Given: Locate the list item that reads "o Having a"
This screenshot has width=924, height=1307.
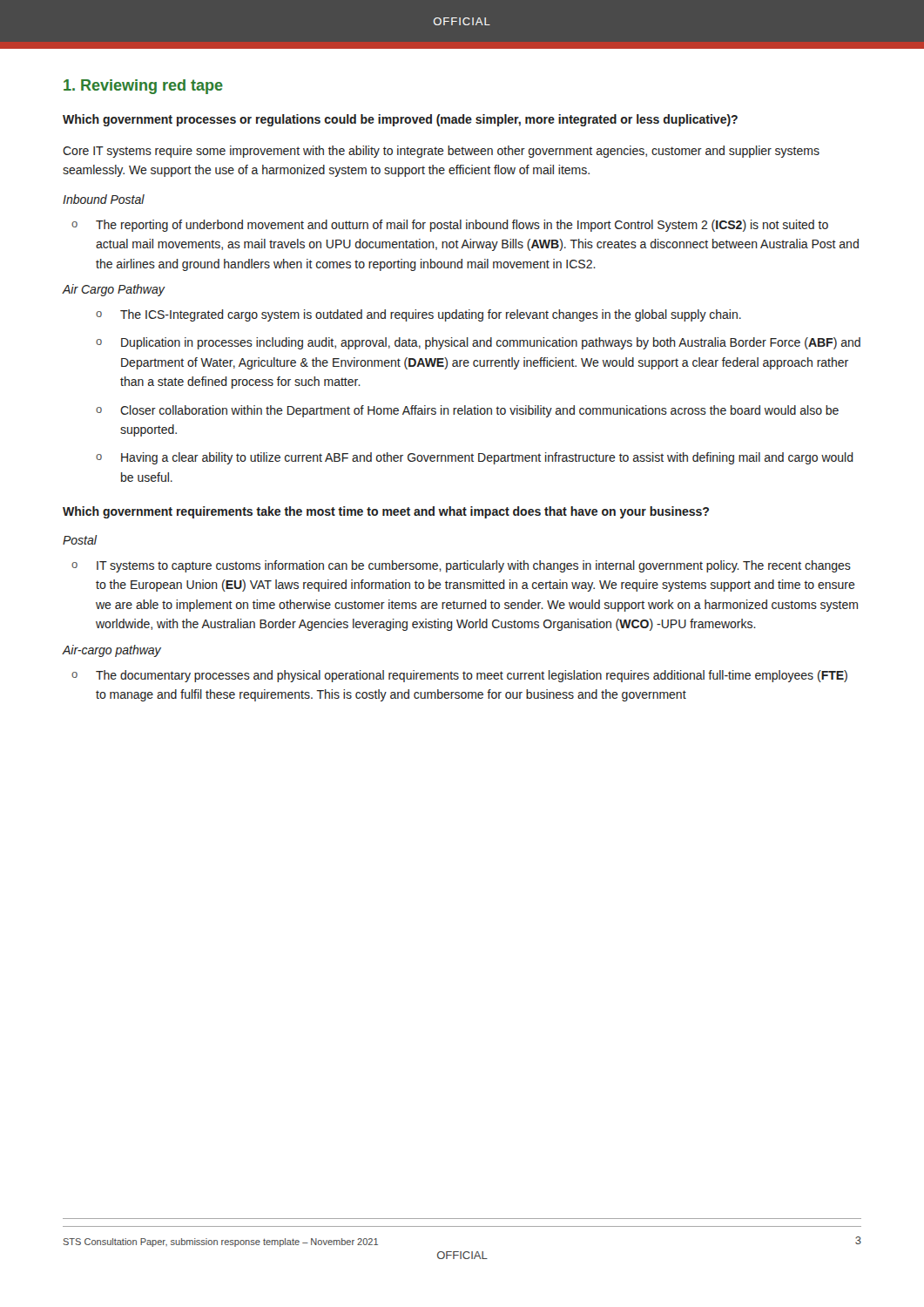Looking at the screenshot, I should pos(474,468).
